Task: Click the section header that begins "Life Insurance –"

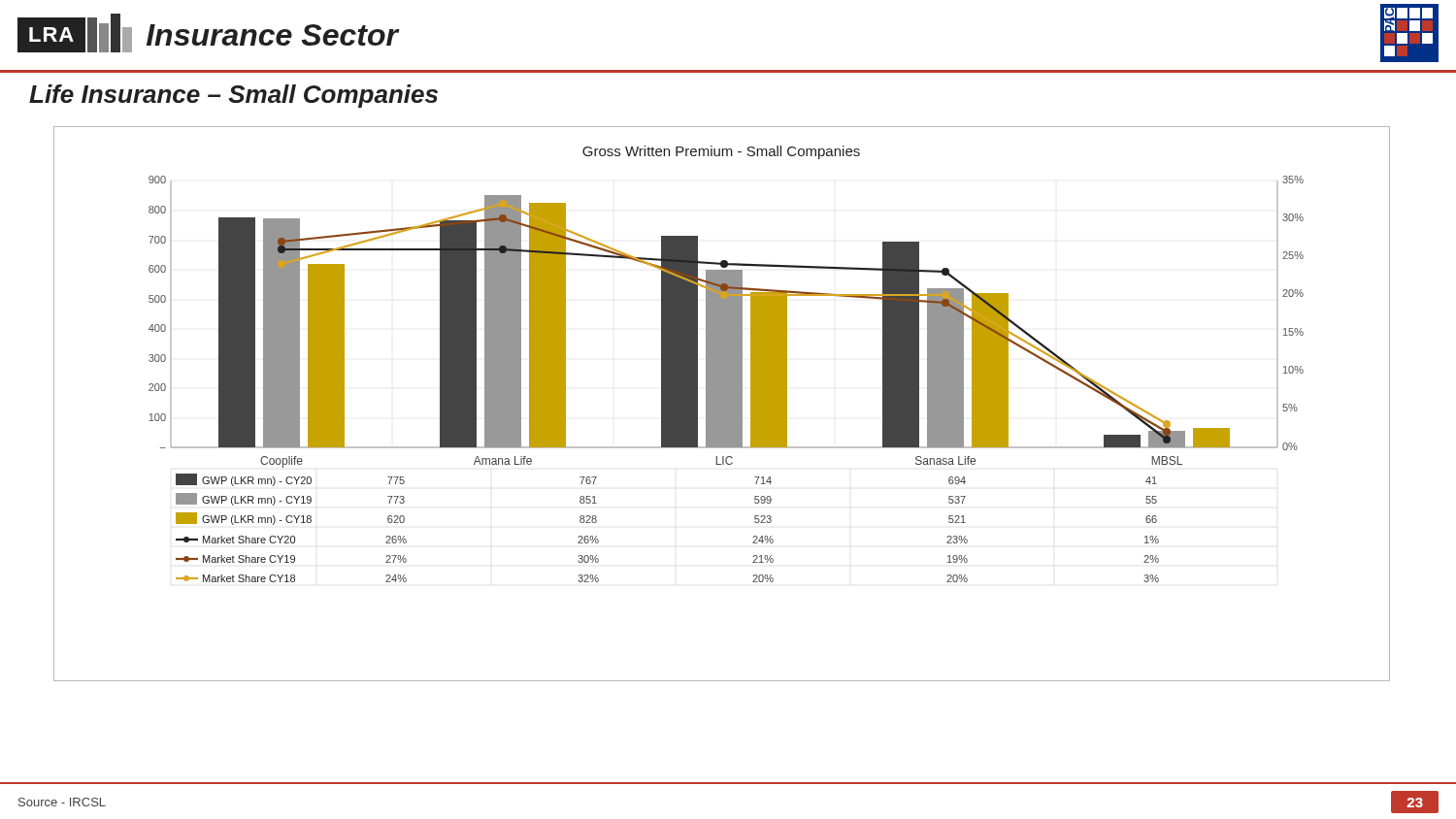Action: tap(234, 94)
